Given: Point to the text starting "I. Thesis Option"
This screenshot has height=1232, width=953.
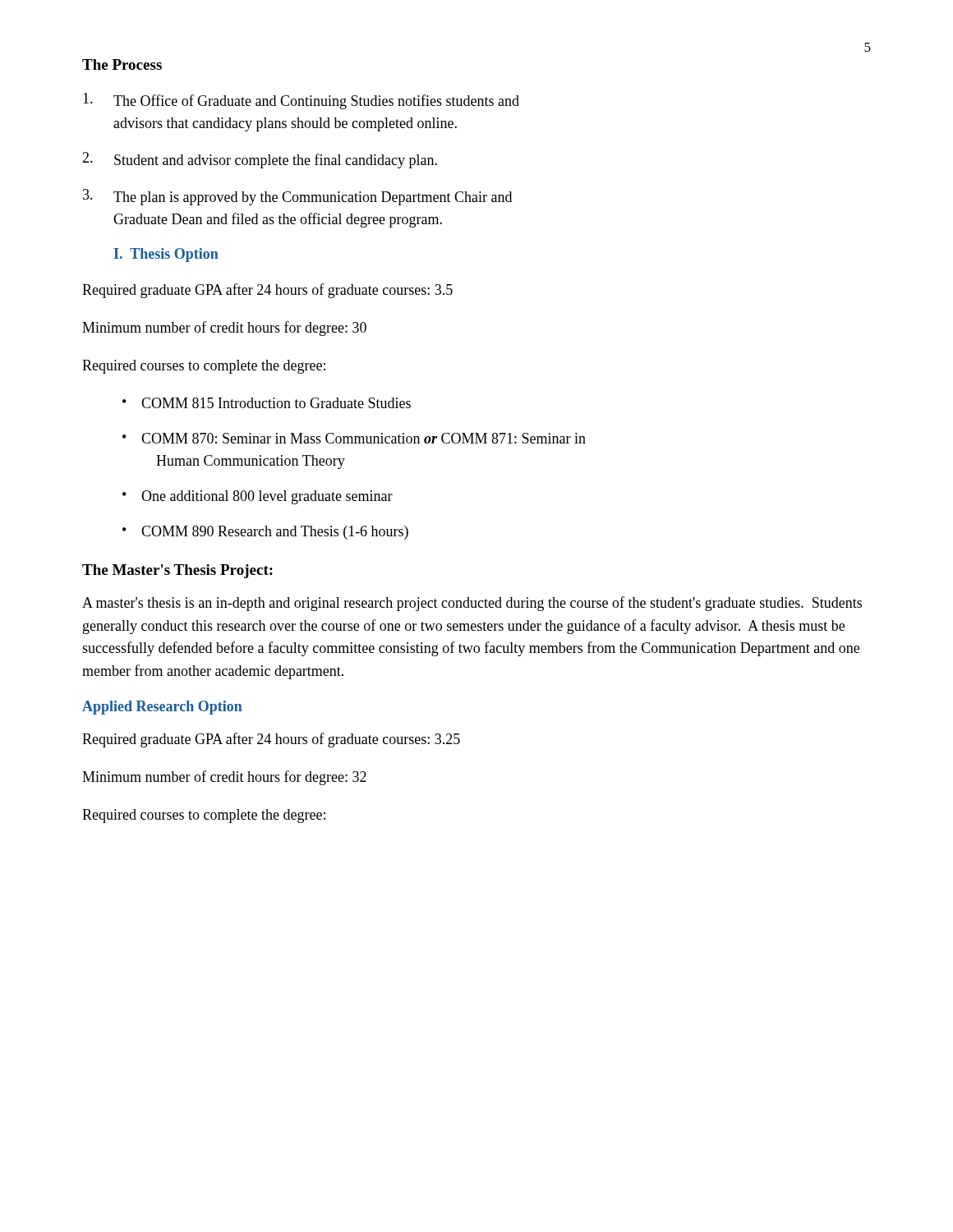Looking at the screenshot, I should tap(166, 254).
